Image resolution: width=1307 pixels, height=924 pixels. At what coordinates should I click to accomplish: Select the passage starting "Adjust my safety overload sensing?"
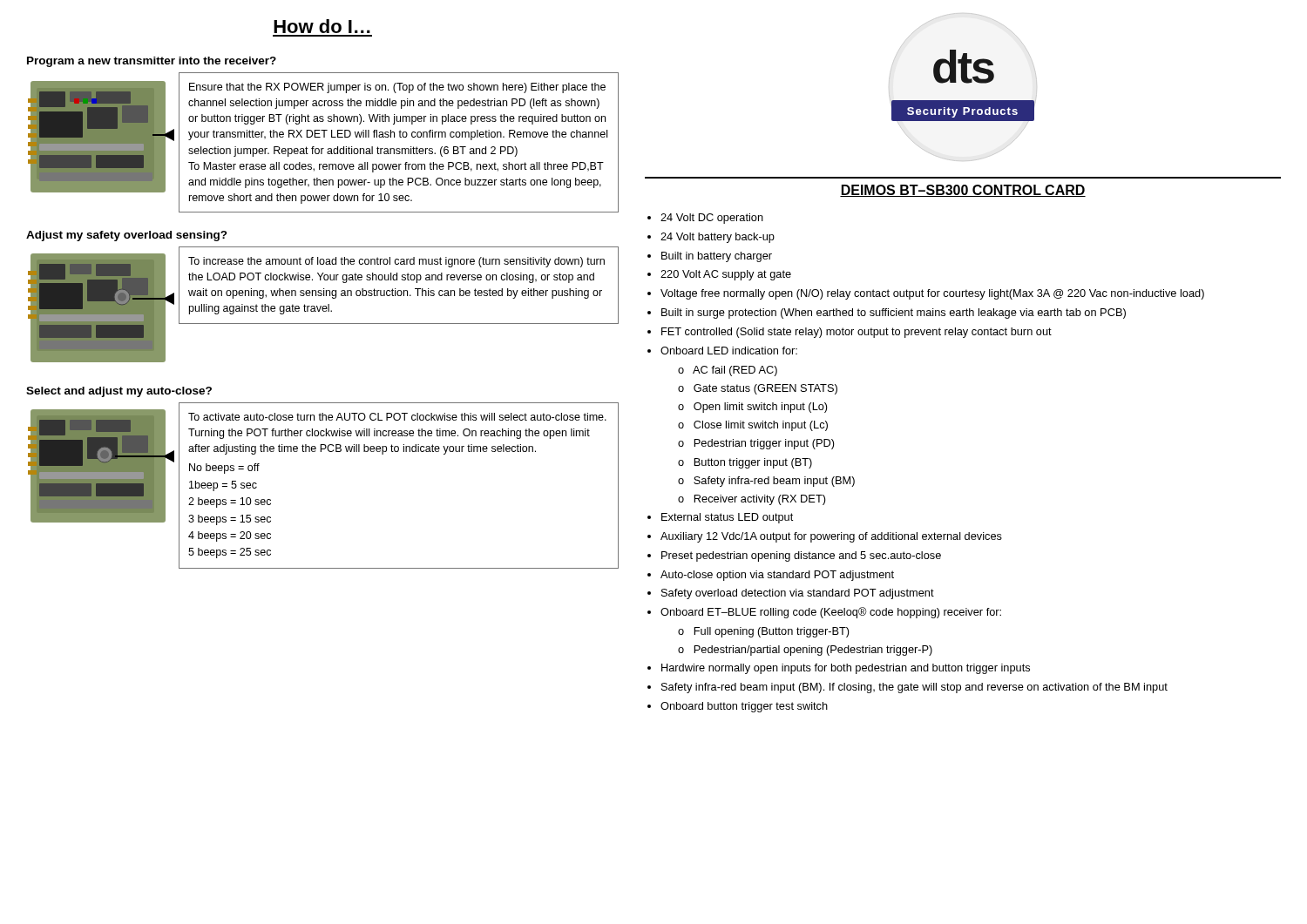(x=127, y=235)
